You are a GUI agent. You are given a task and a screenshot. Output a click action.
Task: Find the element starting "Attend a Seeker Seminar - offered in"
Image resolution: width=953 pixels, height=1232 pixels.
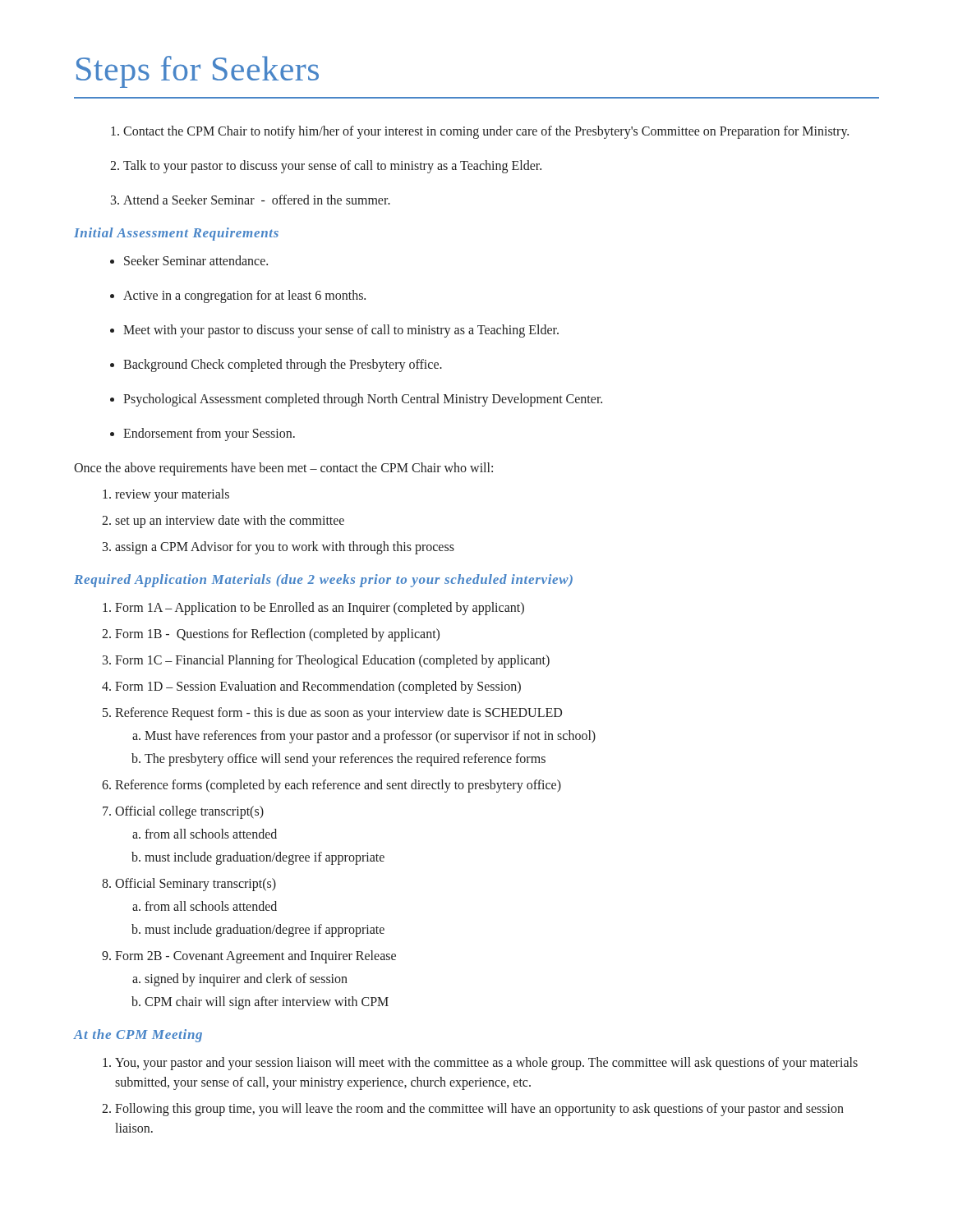pos(251,200)
